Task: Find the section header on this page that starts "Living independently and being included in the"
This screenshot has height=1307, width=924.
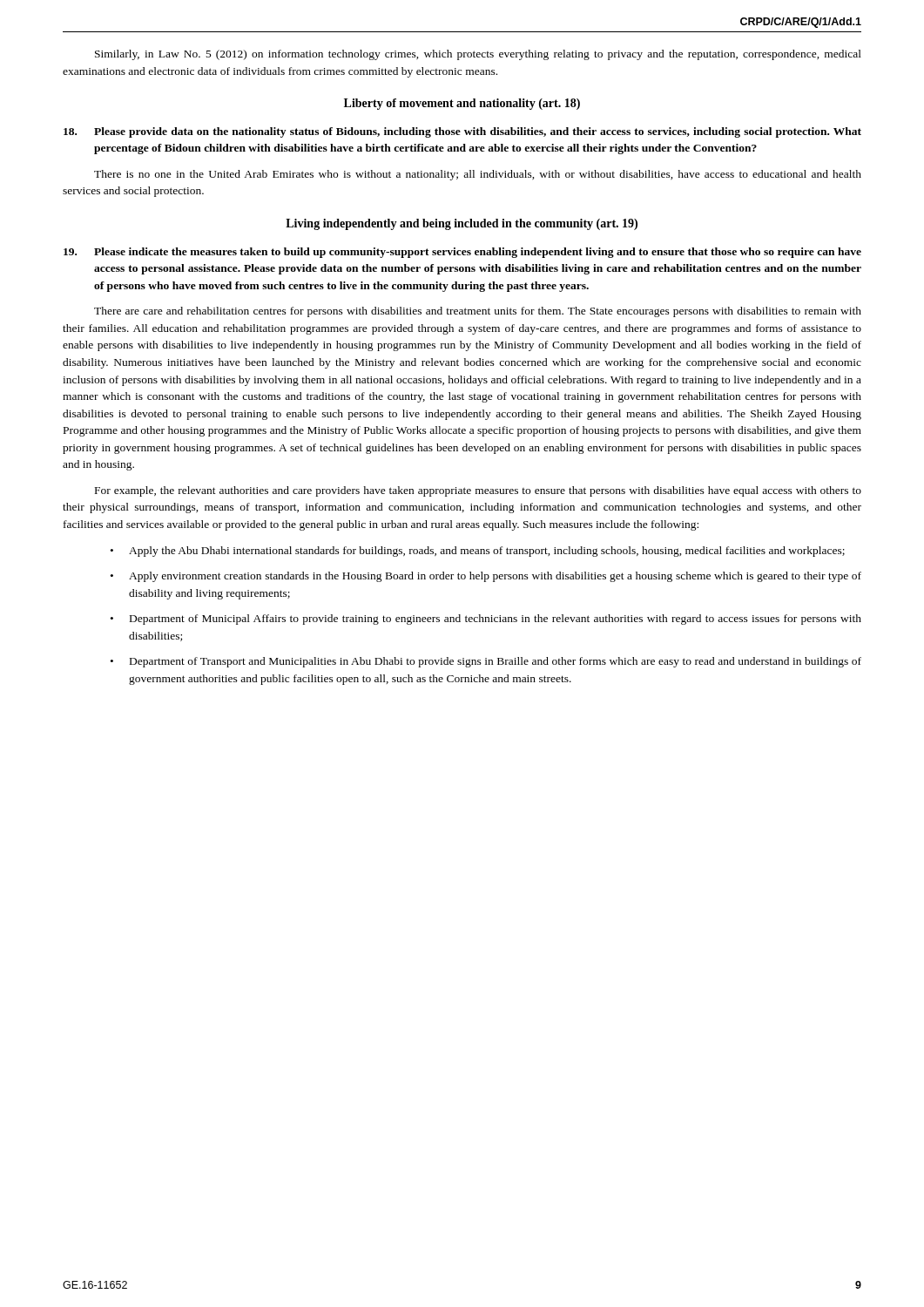Action: point(462,223)
